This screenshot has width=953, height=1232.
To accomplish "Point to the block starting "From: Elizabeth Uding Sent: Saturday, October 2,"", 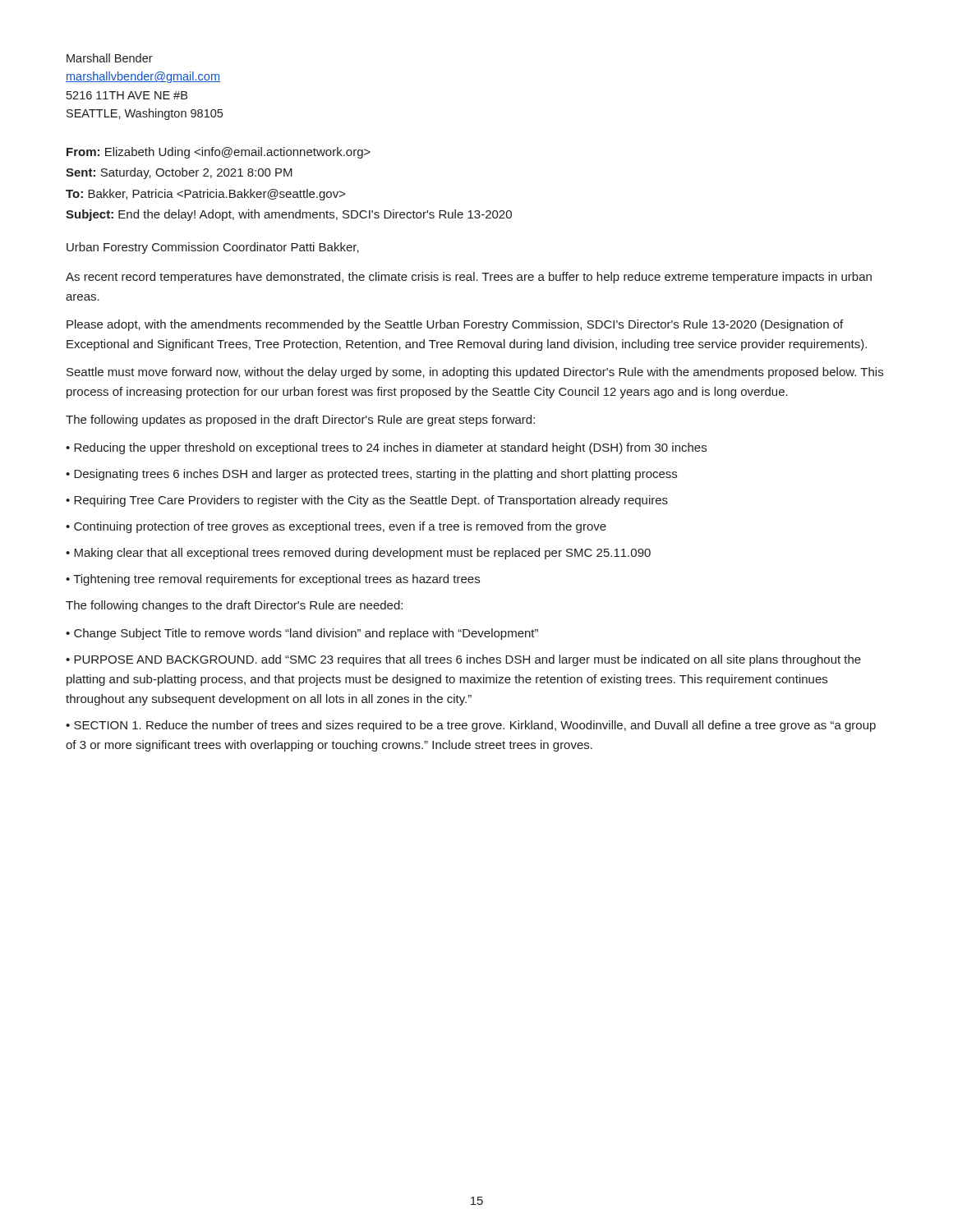I will click(289, 183).
